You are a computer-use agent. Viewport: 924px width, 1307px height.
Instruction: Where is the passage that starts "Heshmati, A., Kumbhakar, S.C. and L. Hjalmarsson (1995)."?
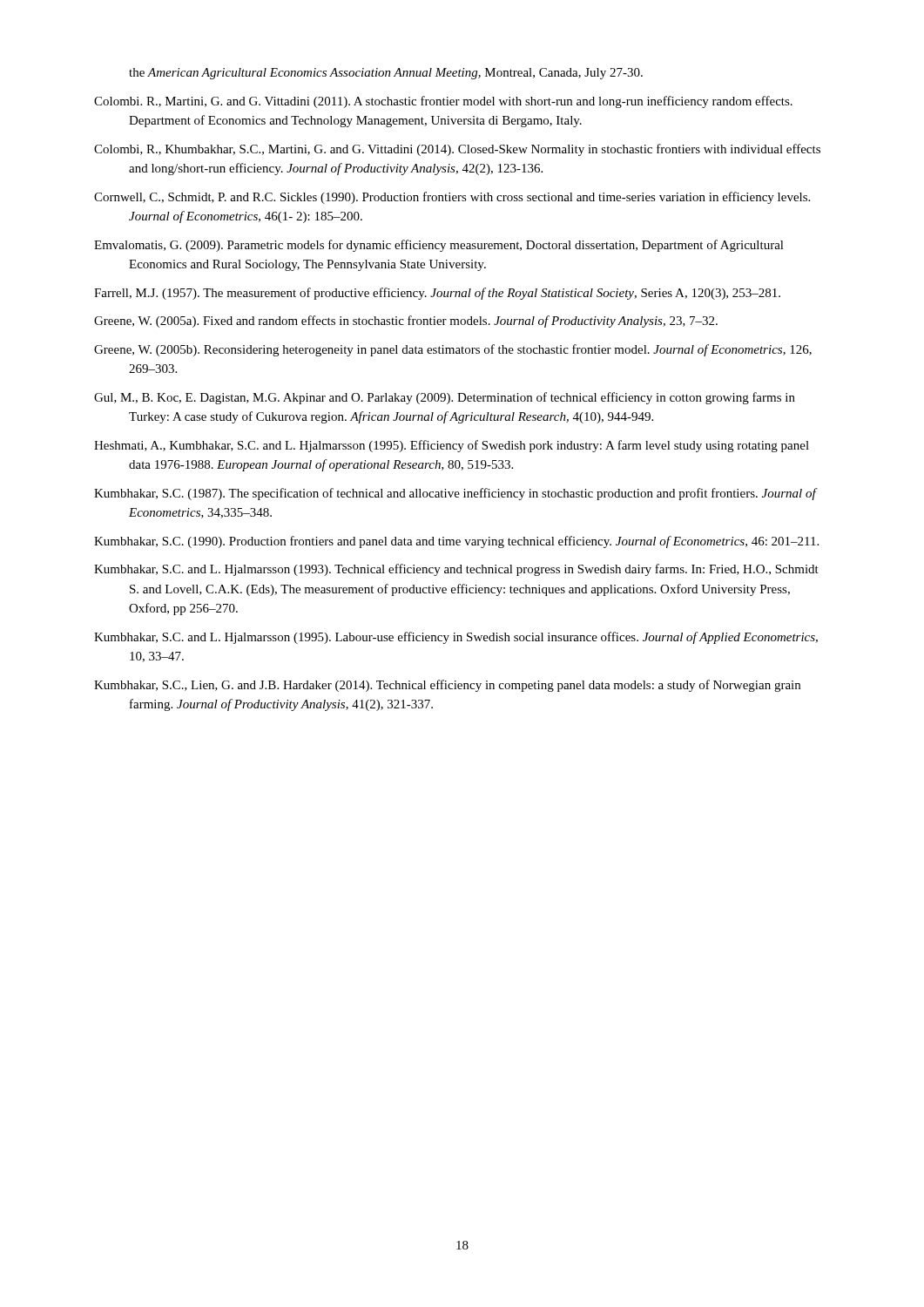pyautogui.click(x=452, y=455)
